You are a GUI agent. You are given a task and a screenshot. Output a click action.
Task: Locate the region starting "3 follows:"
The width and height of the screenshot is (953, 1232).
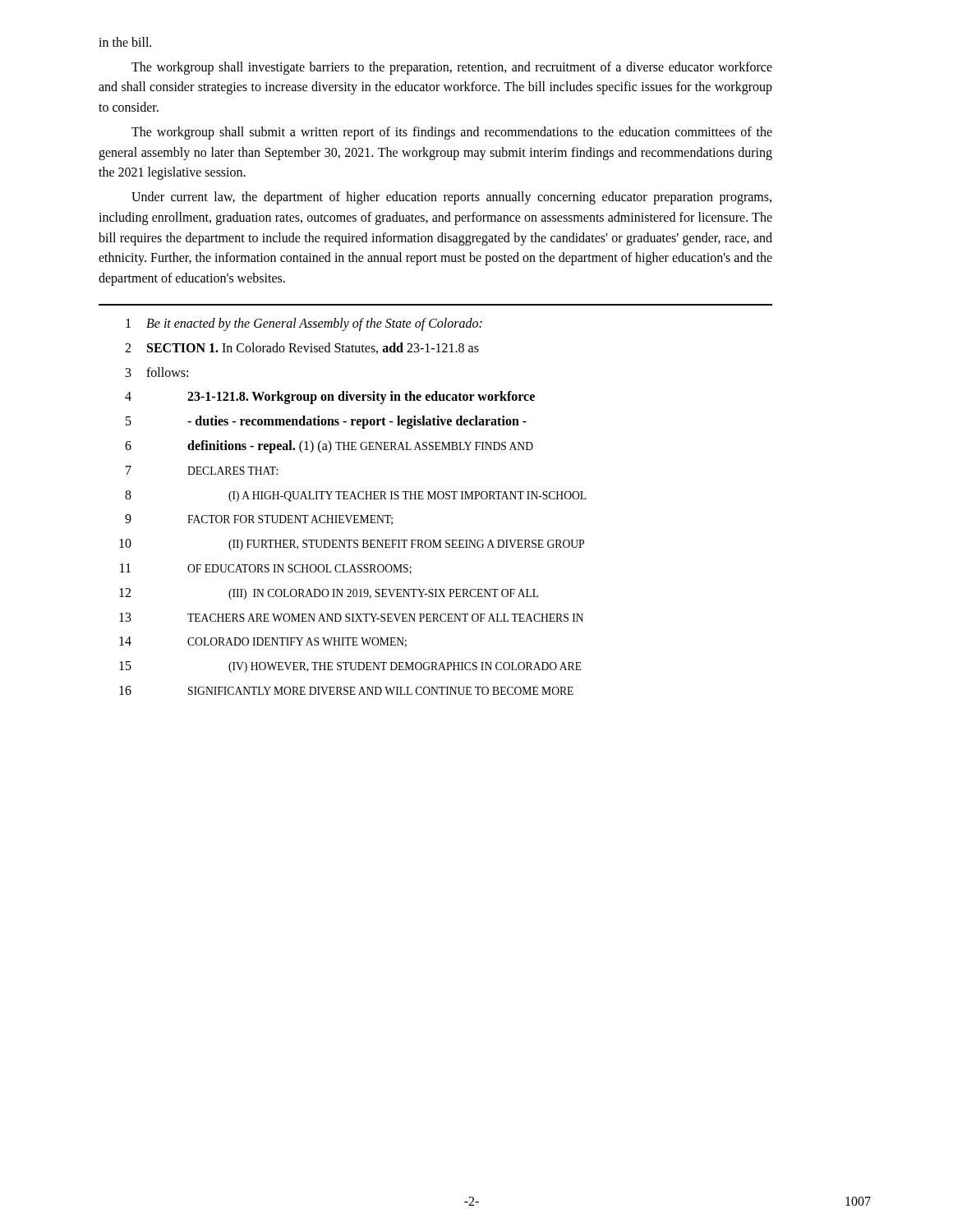point(157,372)
